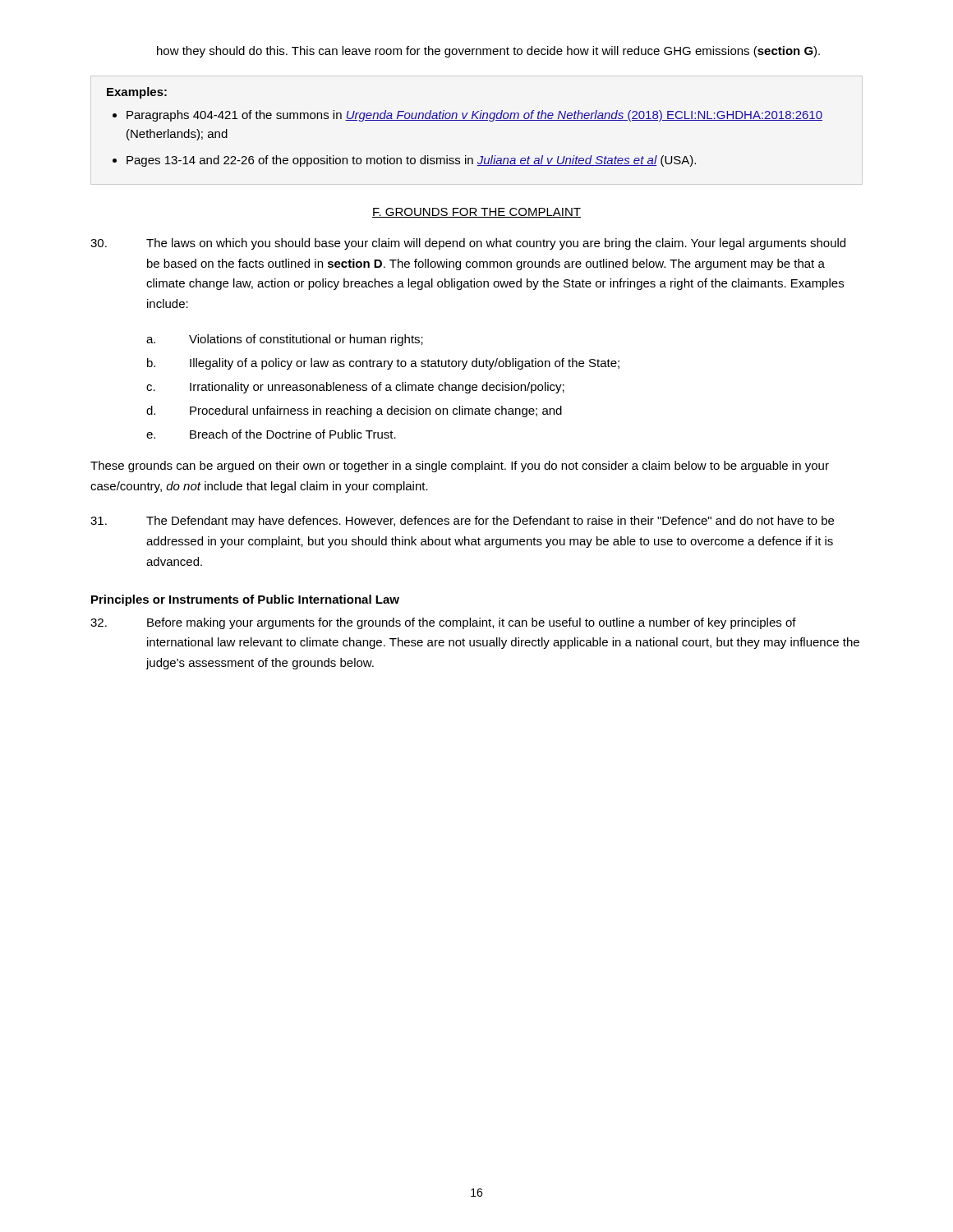This screenshot has height=1232, width=953.
Task: Click on the table containing "Examples: Paragraphs 404-421 of"
Action: pyautogui.click(x=476, y=130)
